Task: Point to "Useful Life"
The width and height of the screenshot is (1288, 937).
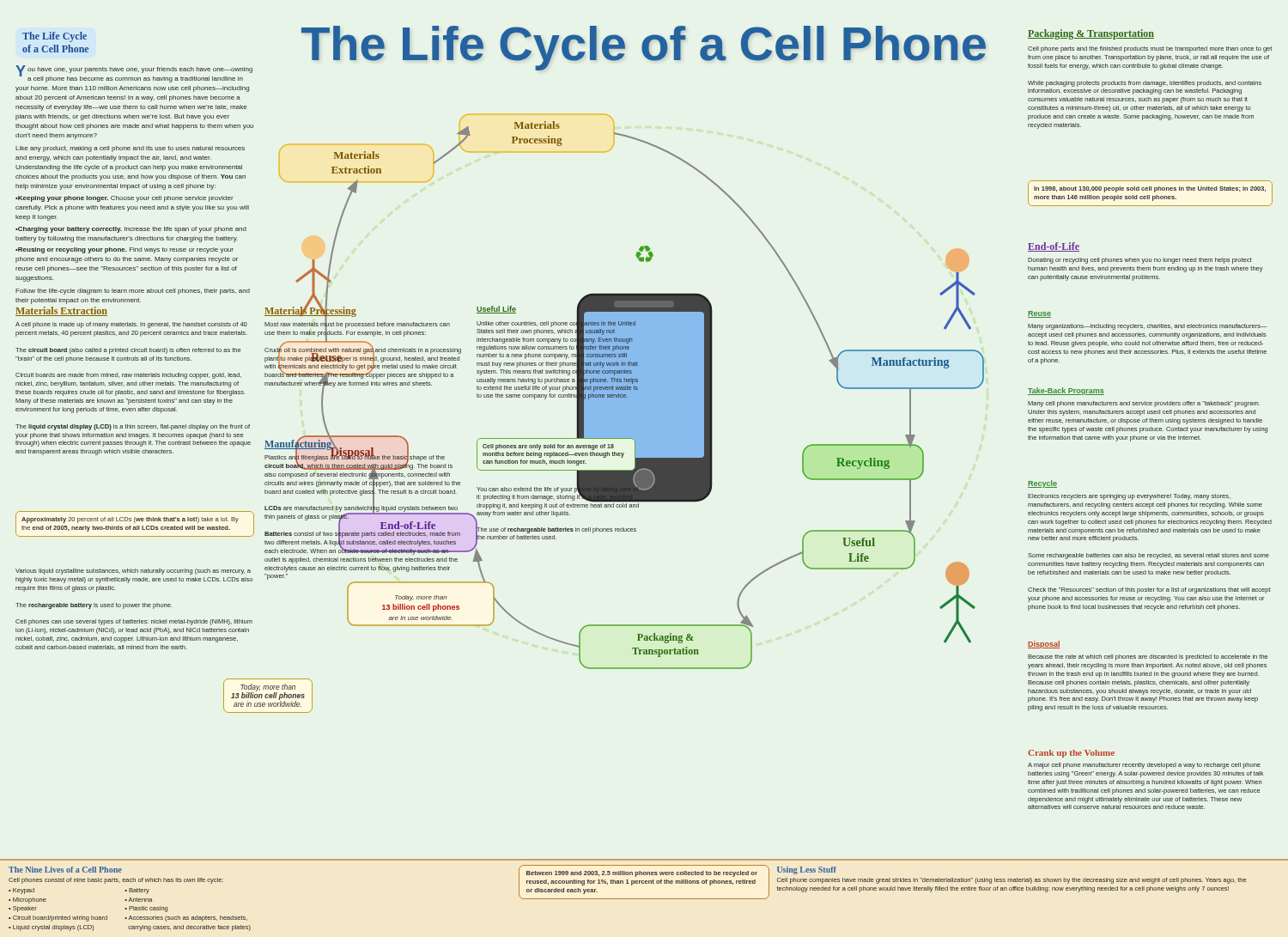Action: [497, 310]
